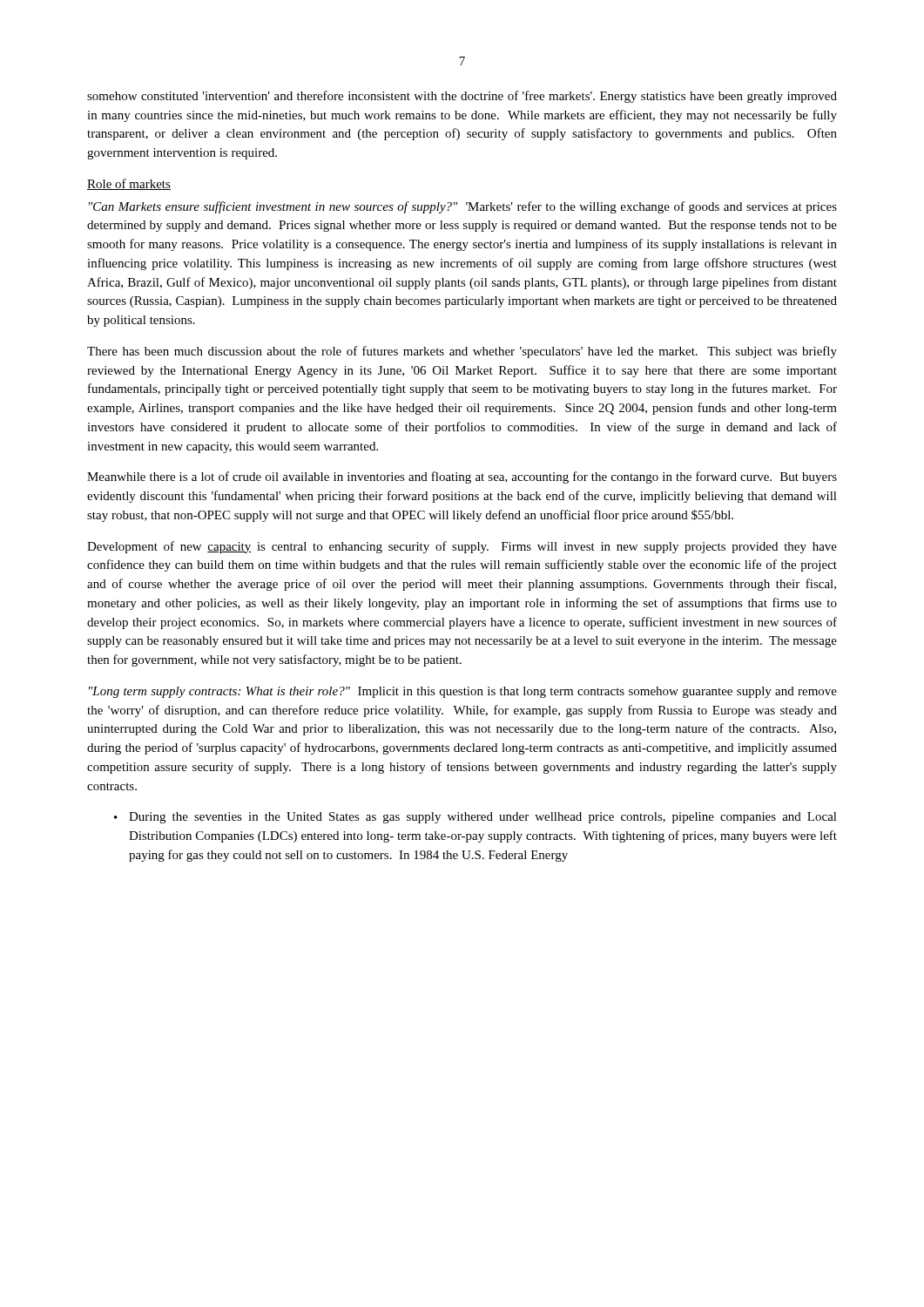Screen dimensions: 1307x924
Task: Find the block on this page that starts "There has been much"
Action: (462, 398)
